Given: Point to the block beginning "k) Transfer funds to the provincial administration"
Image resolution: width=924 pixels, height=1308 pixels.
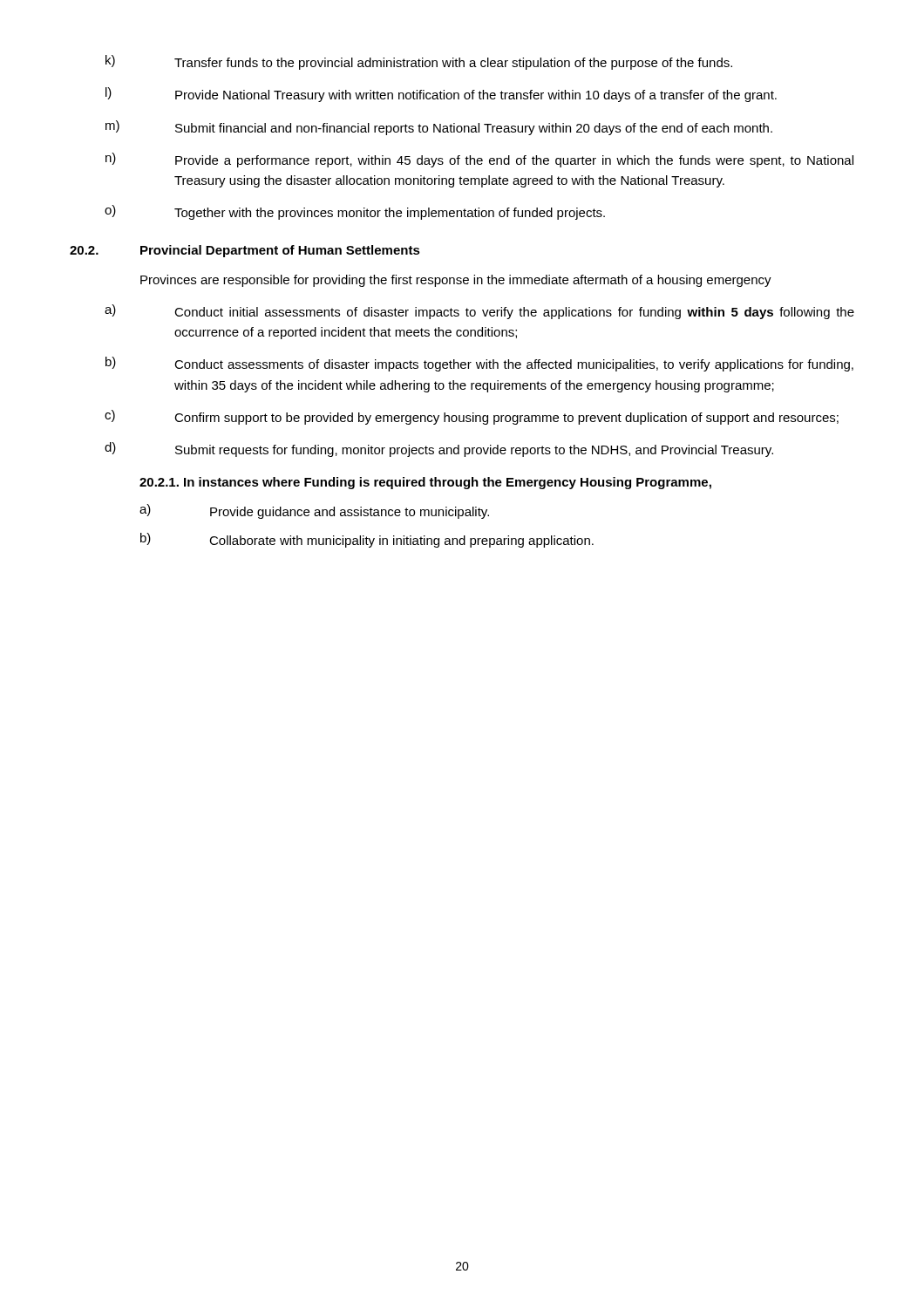Looking at the screenshot, I should (x=462, y=62).
